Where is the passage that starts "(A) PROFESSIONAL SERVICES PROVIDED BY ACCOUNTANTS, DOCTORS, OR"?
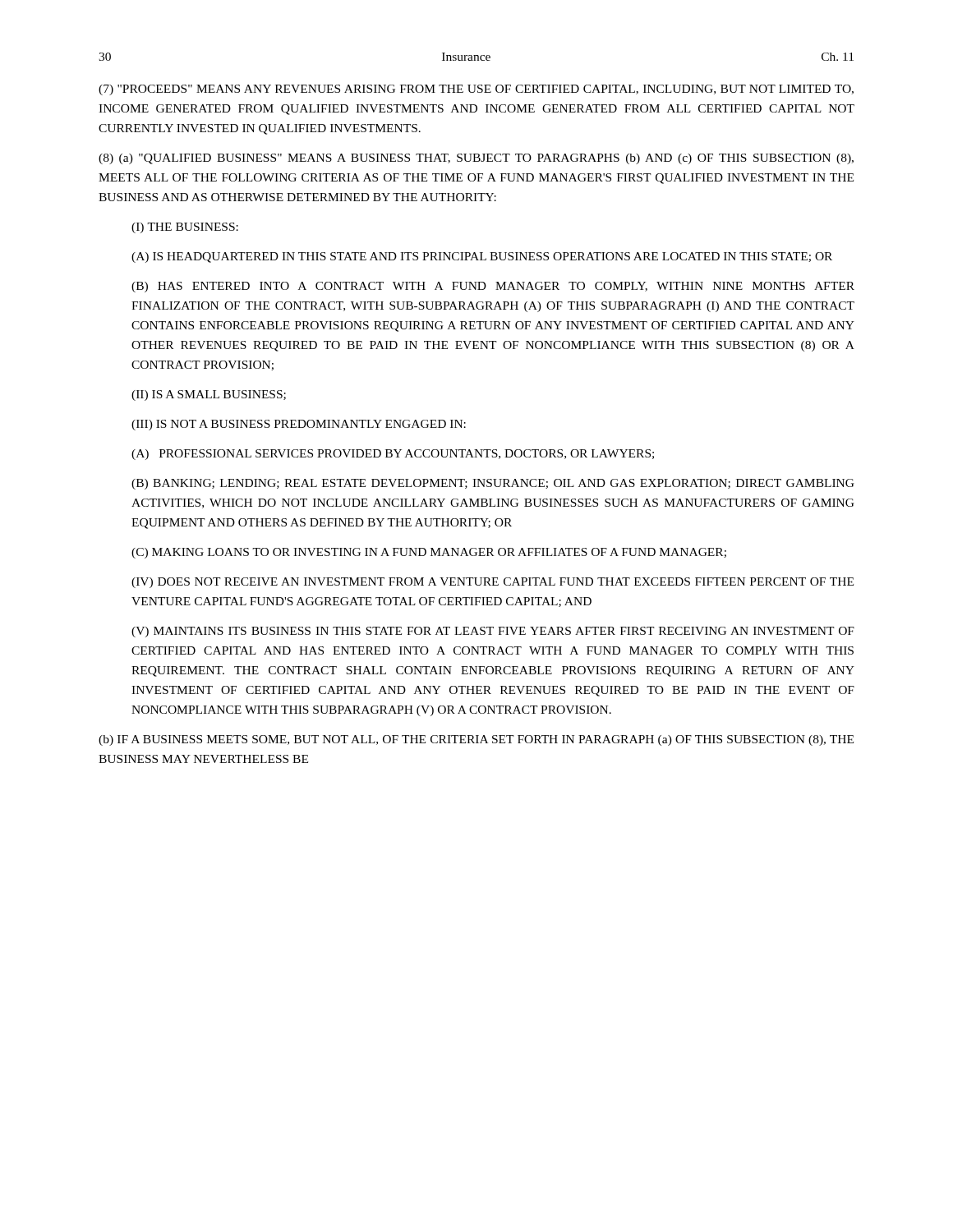Image resolution: width=953 pixels, height=1232 pixels. (x=393, y=453)
